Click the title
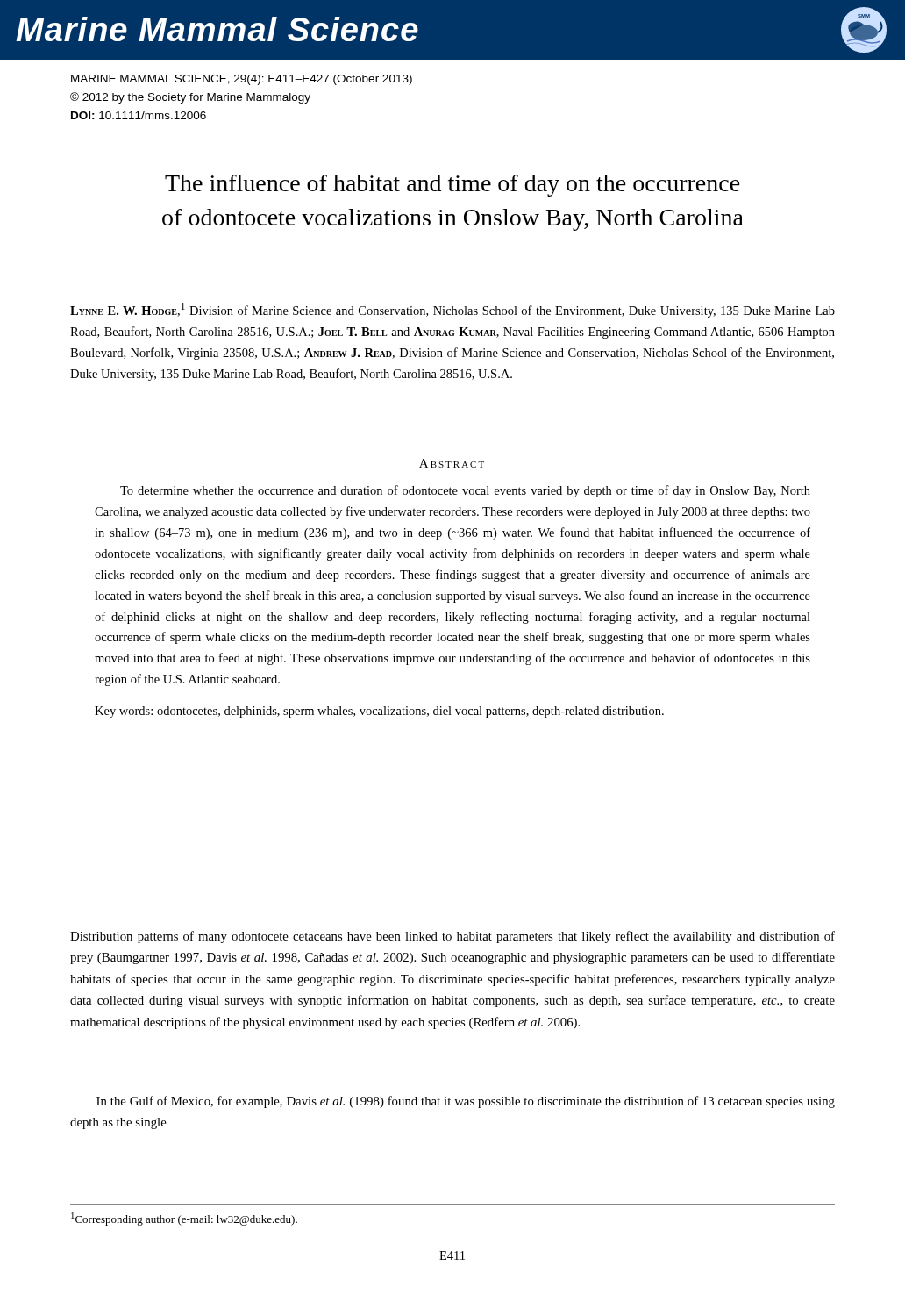Image resolution: width=905 pixels, height=1316 pixels. pyautogui.click(x=452, y=200)
